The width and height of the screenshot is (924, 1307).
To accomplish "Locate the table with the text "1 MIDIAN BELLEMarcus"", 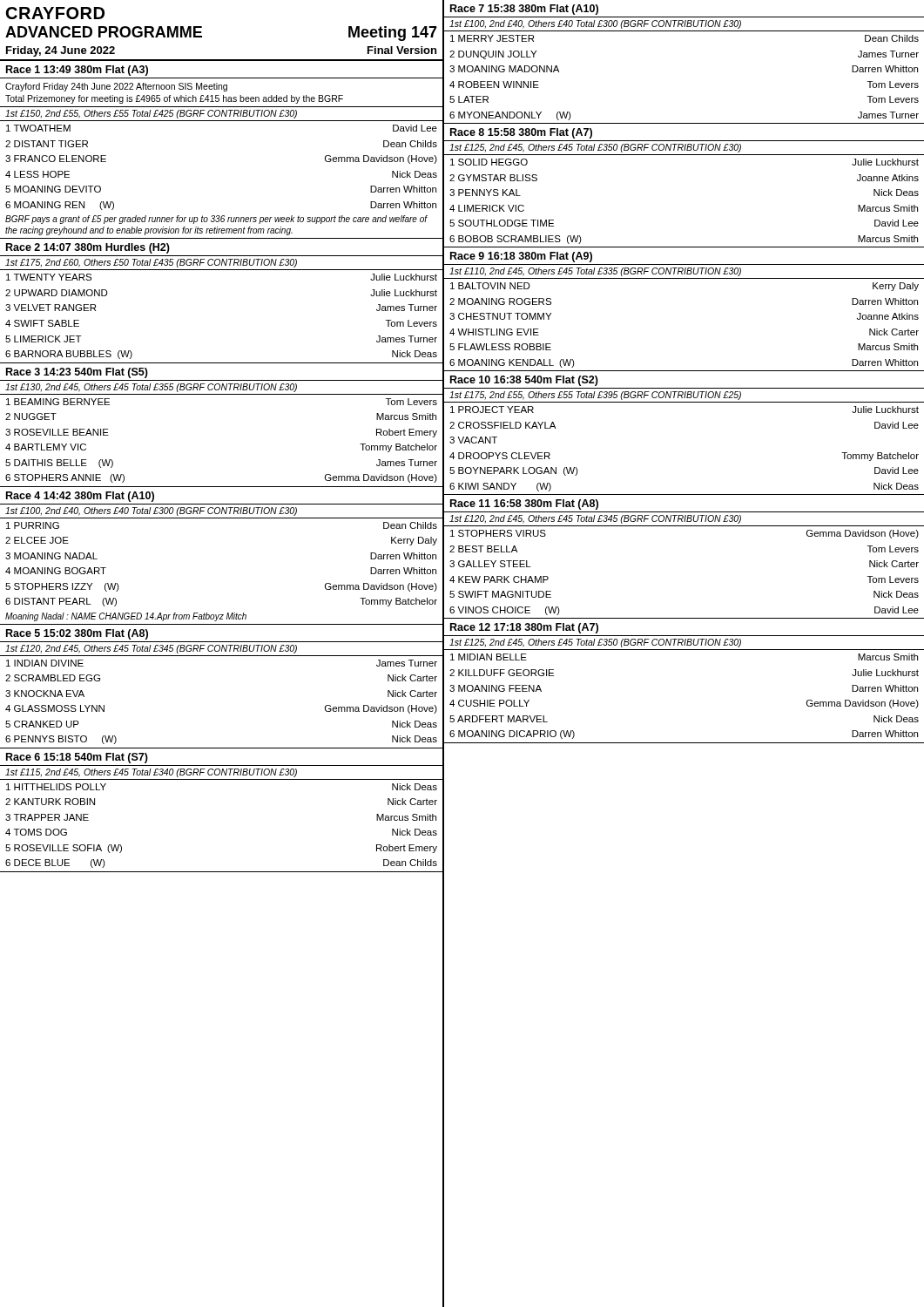I will (x=684, y=696).
